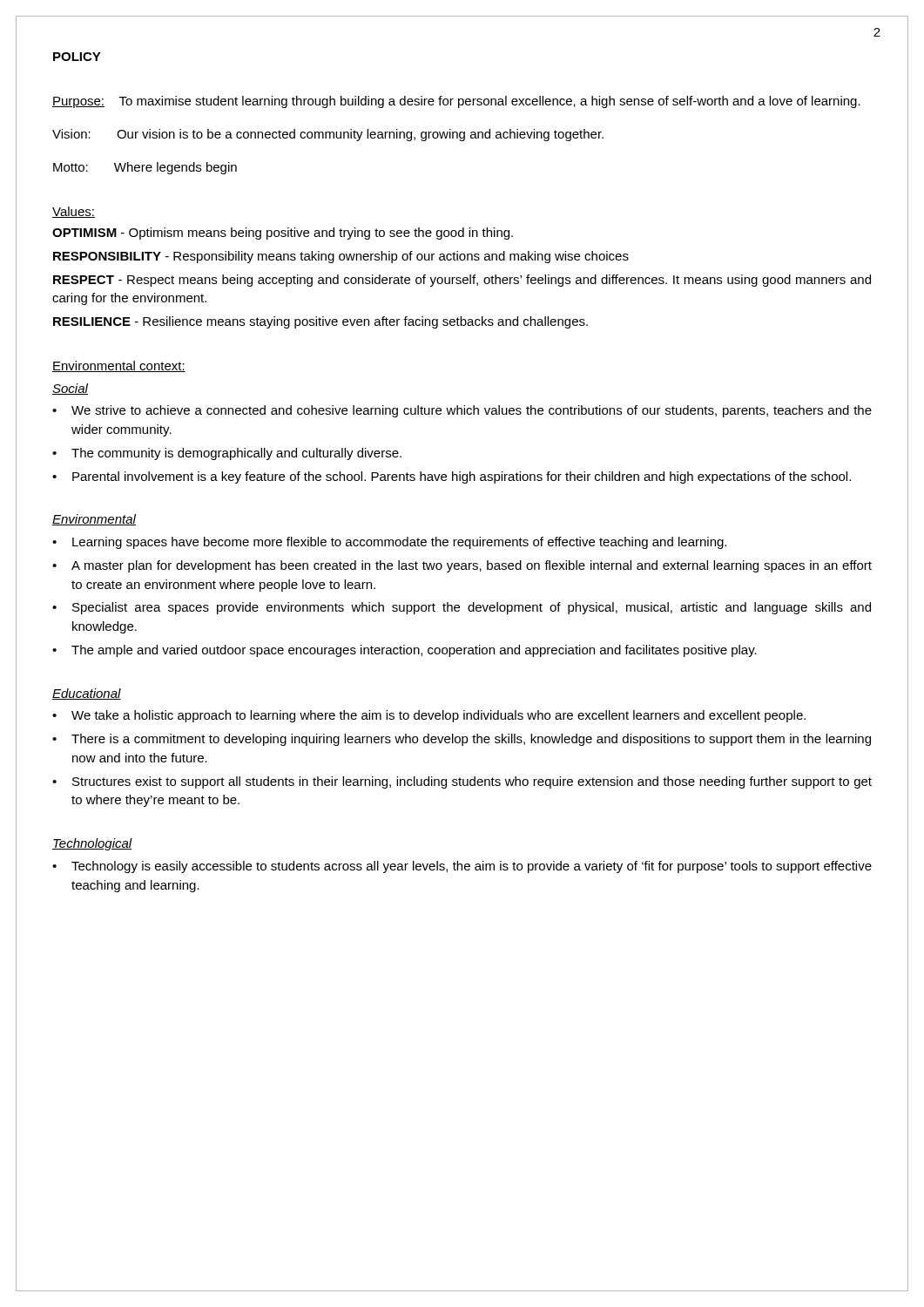Locate the list item that says "• Technology is easily"
924x1307 pixels.
click(x=462, y=875)
